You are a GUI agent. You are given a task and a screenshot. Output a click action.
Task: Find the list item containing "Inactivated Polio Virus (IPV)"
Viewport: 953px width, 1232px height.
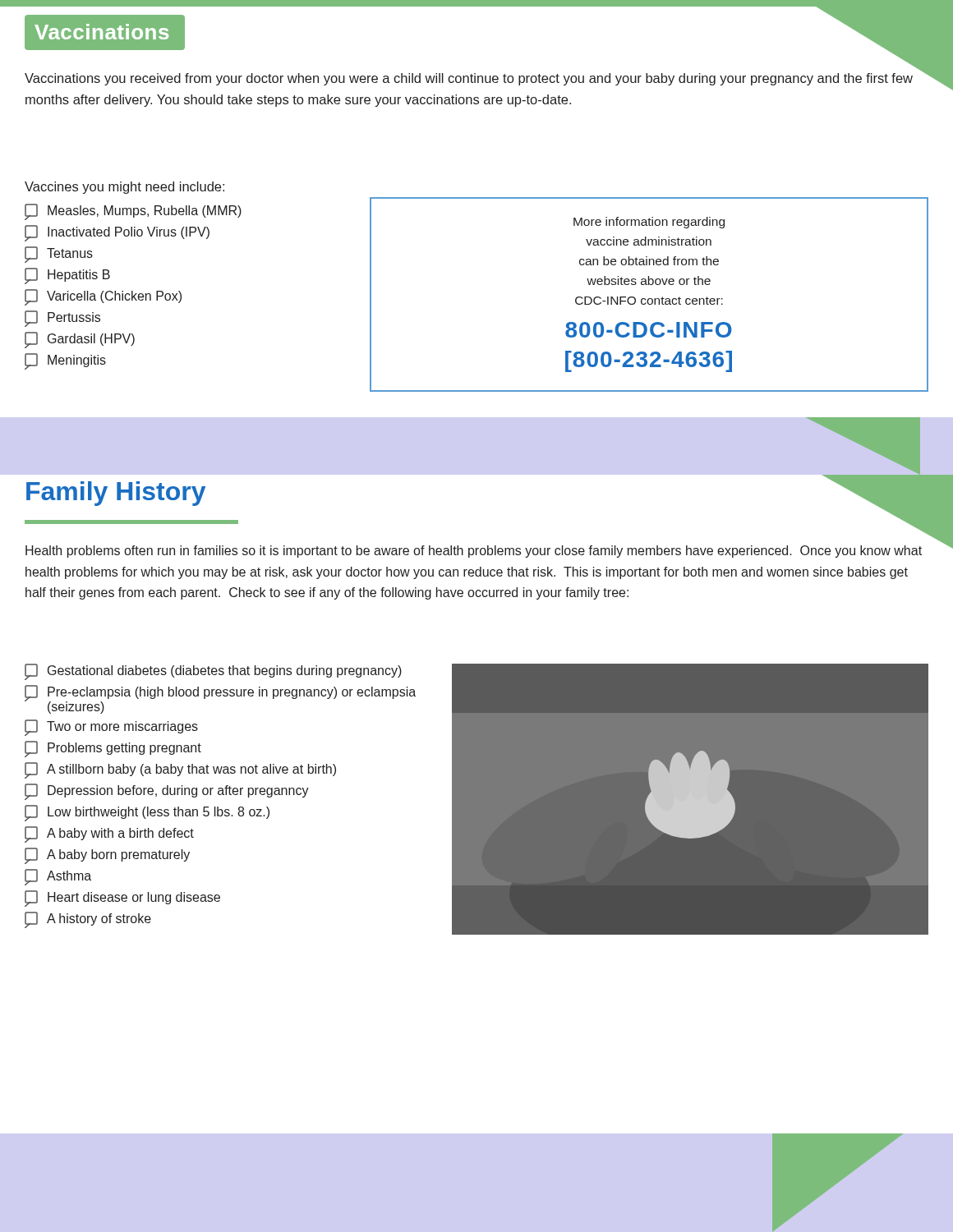pos(117,233)
